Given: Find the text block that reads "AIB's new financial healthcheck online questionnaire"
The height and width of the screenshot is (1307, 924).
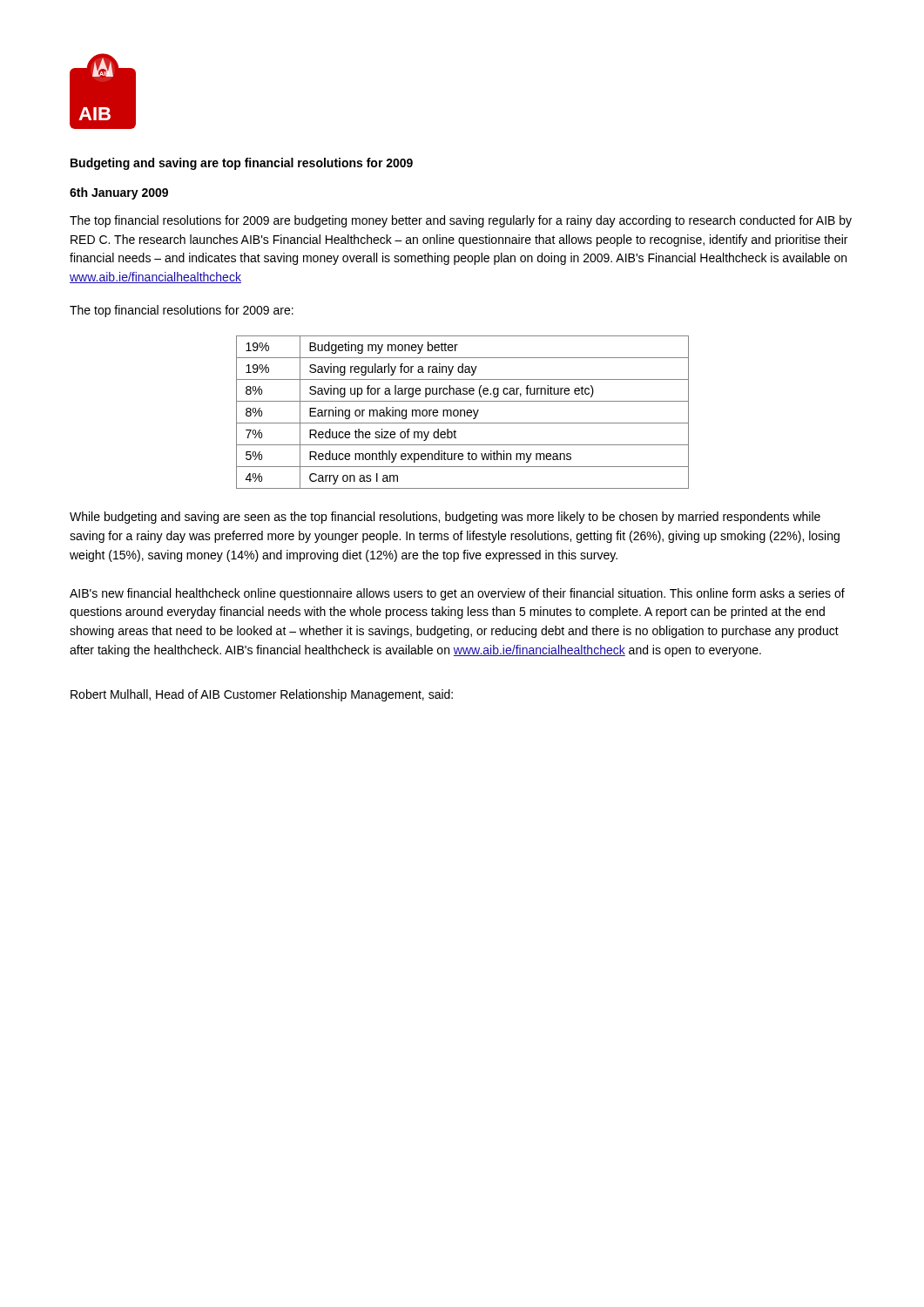Looking at the screenshot, I should click(457, 621).
